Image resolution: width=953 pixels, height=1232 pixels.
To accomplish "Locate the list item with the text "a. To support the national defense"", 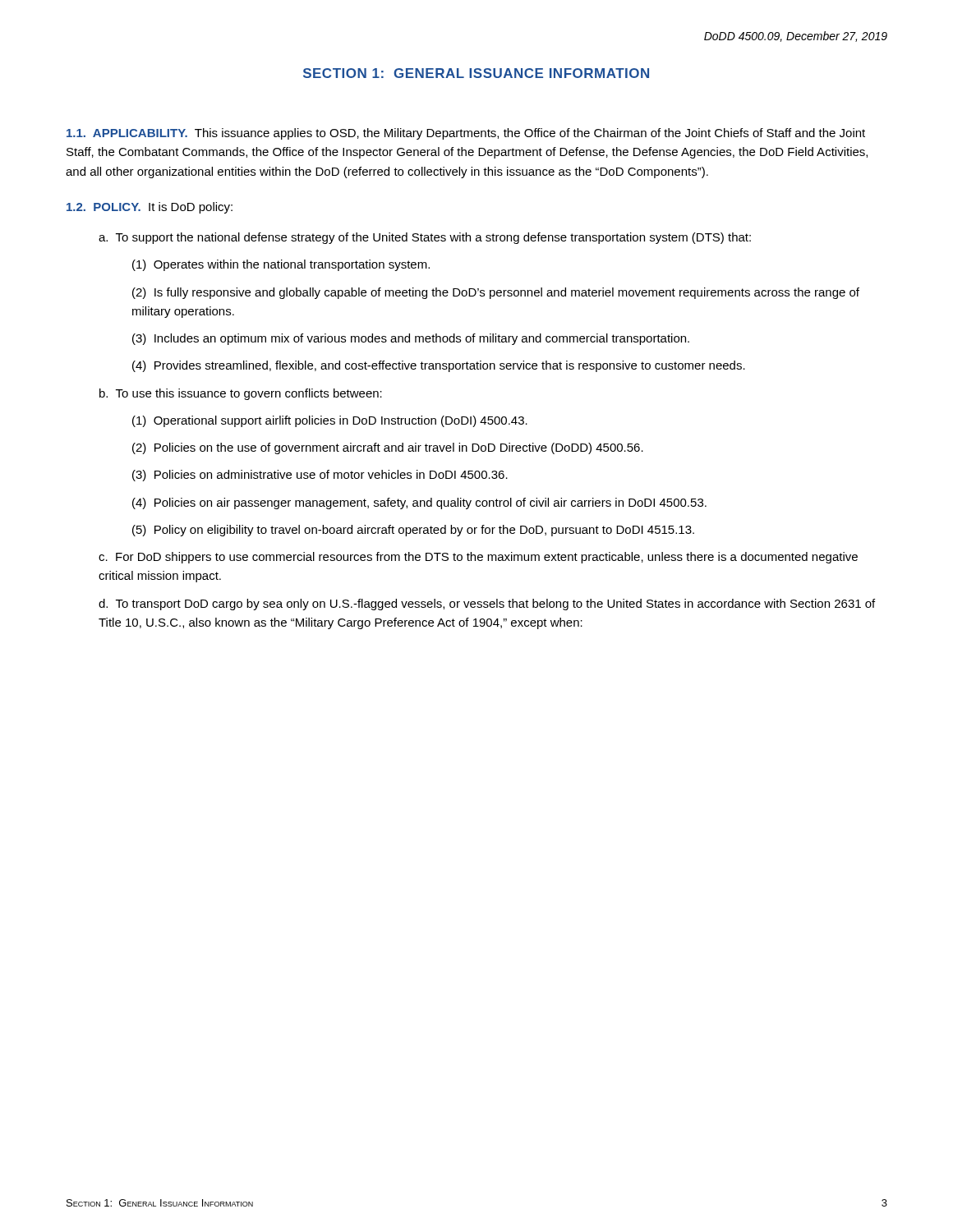I will click(x=425, y=237).
